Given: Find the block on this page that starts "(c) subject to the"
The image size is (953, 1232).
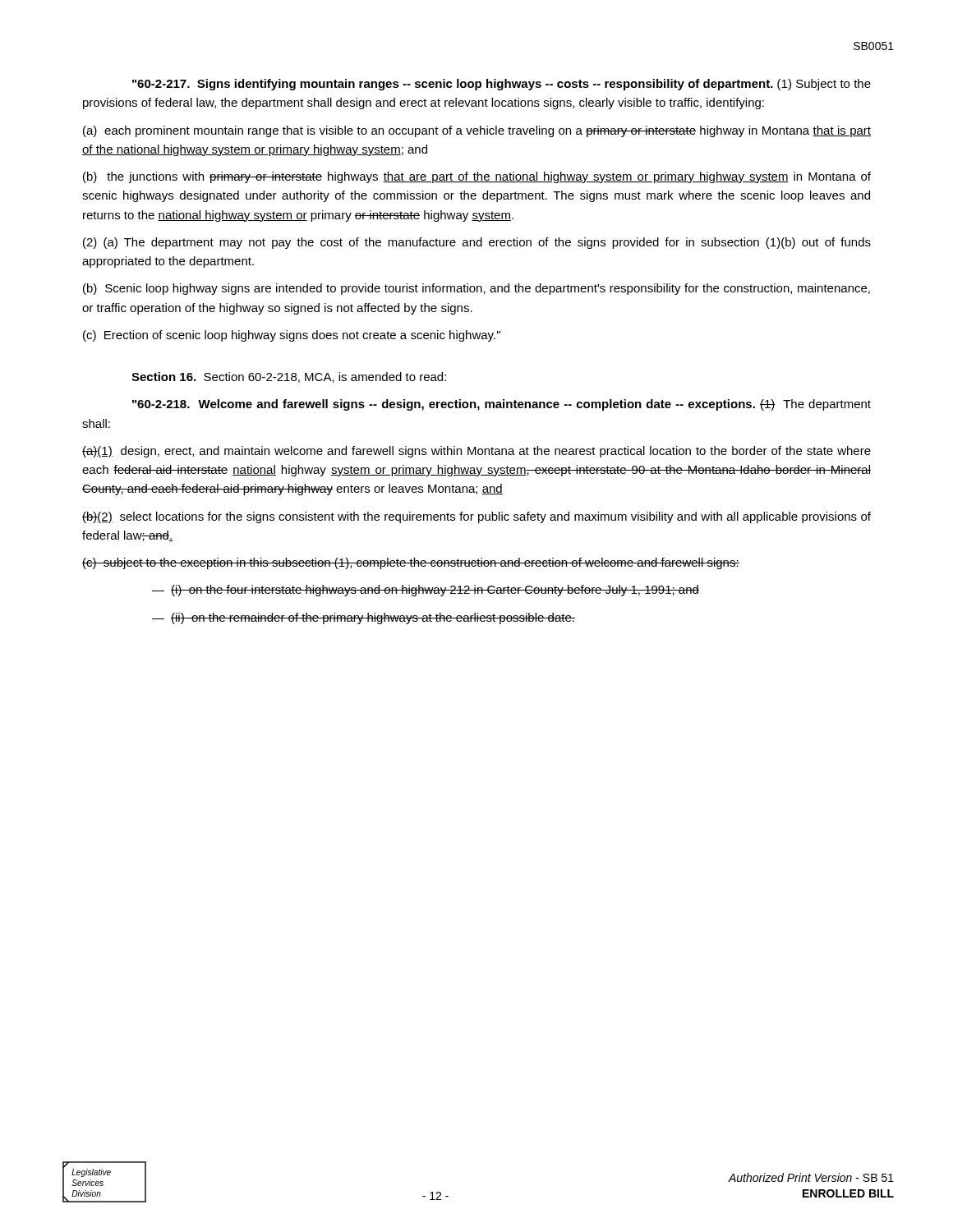Looking at the screenshot, I should point(476,562).
